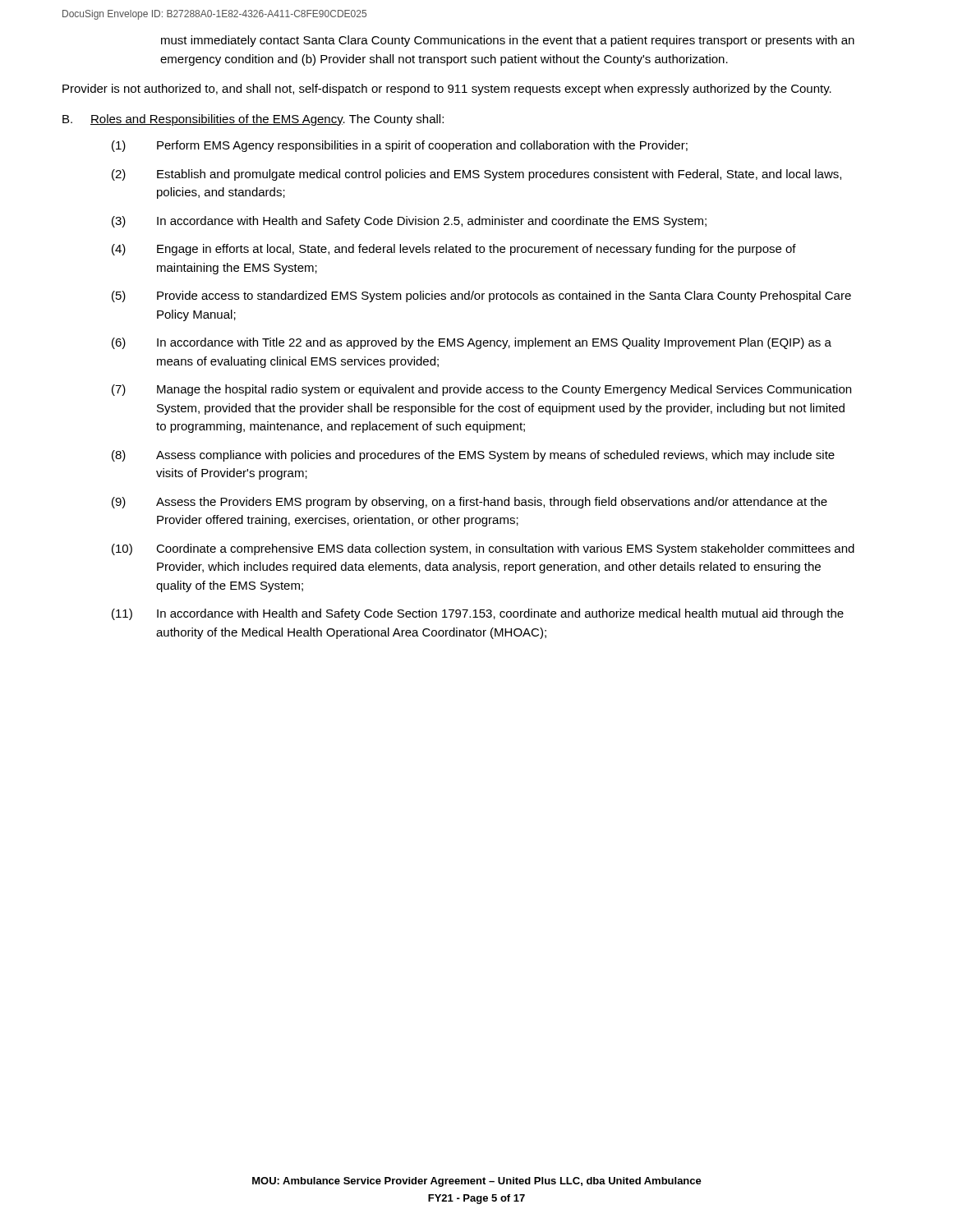Select the list item with the text "(4) Engage in efforts at local, State,"
This screenshot has width=953, height=1232.
(485, 258)
